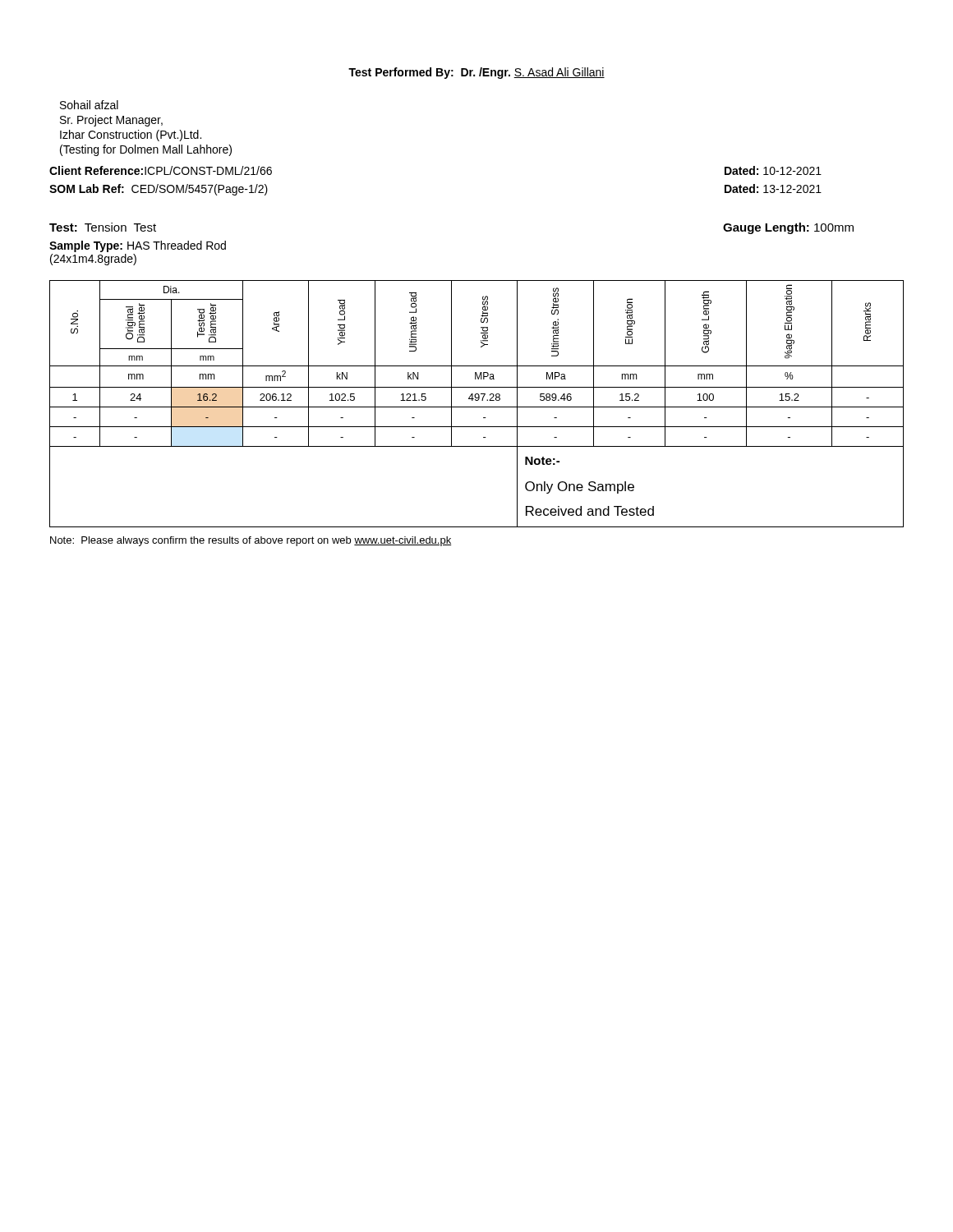This screenshot has height=1232, width=953.
Task: Locate the text starting "Dated: 10-12-2021"
Action: (x=773, y=171)
